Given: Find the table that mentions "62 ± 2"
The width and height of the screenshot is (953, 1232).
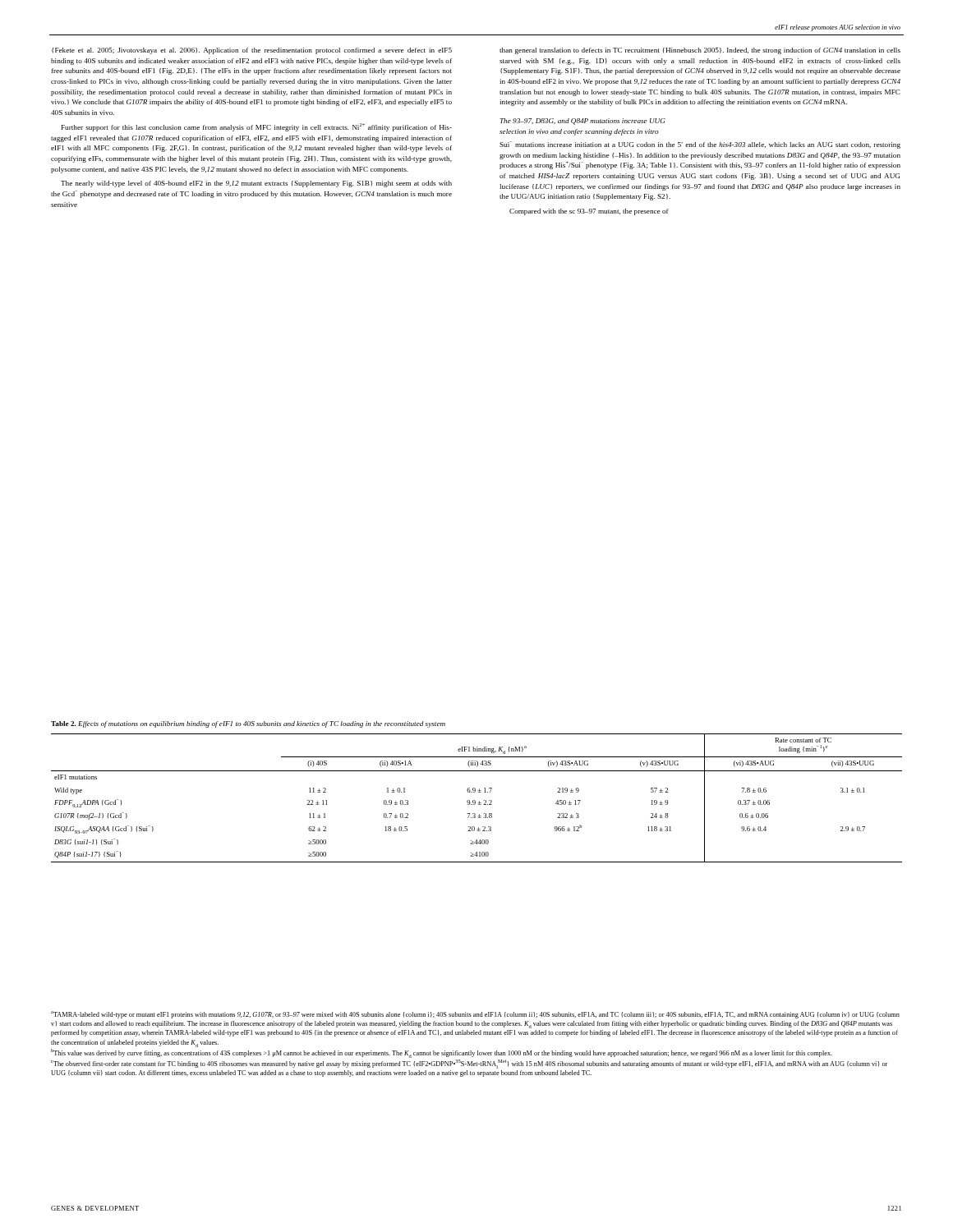Looking at the screenshot, I should [476, 798].
